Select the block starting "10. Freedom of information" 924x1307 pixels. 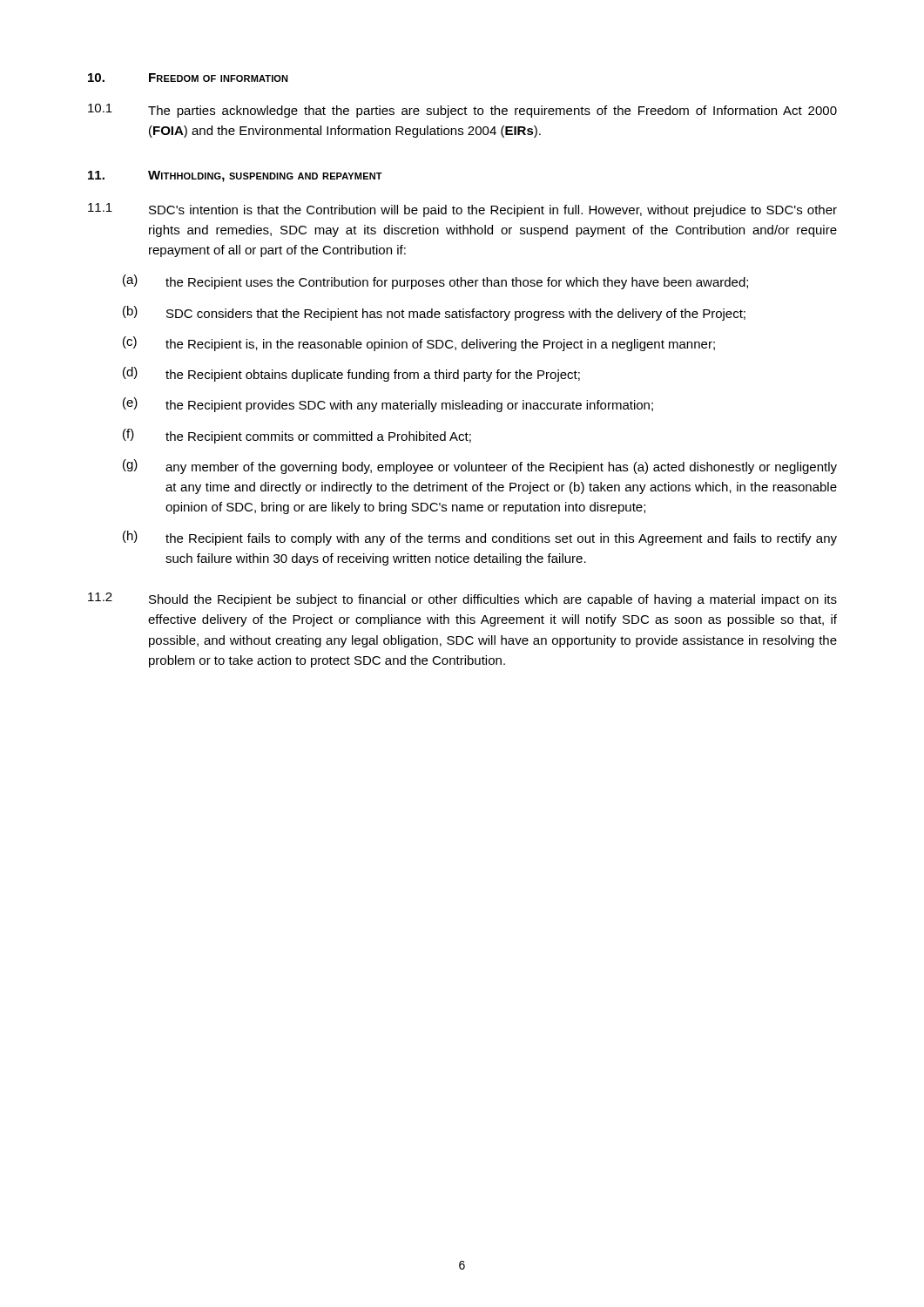188,77
